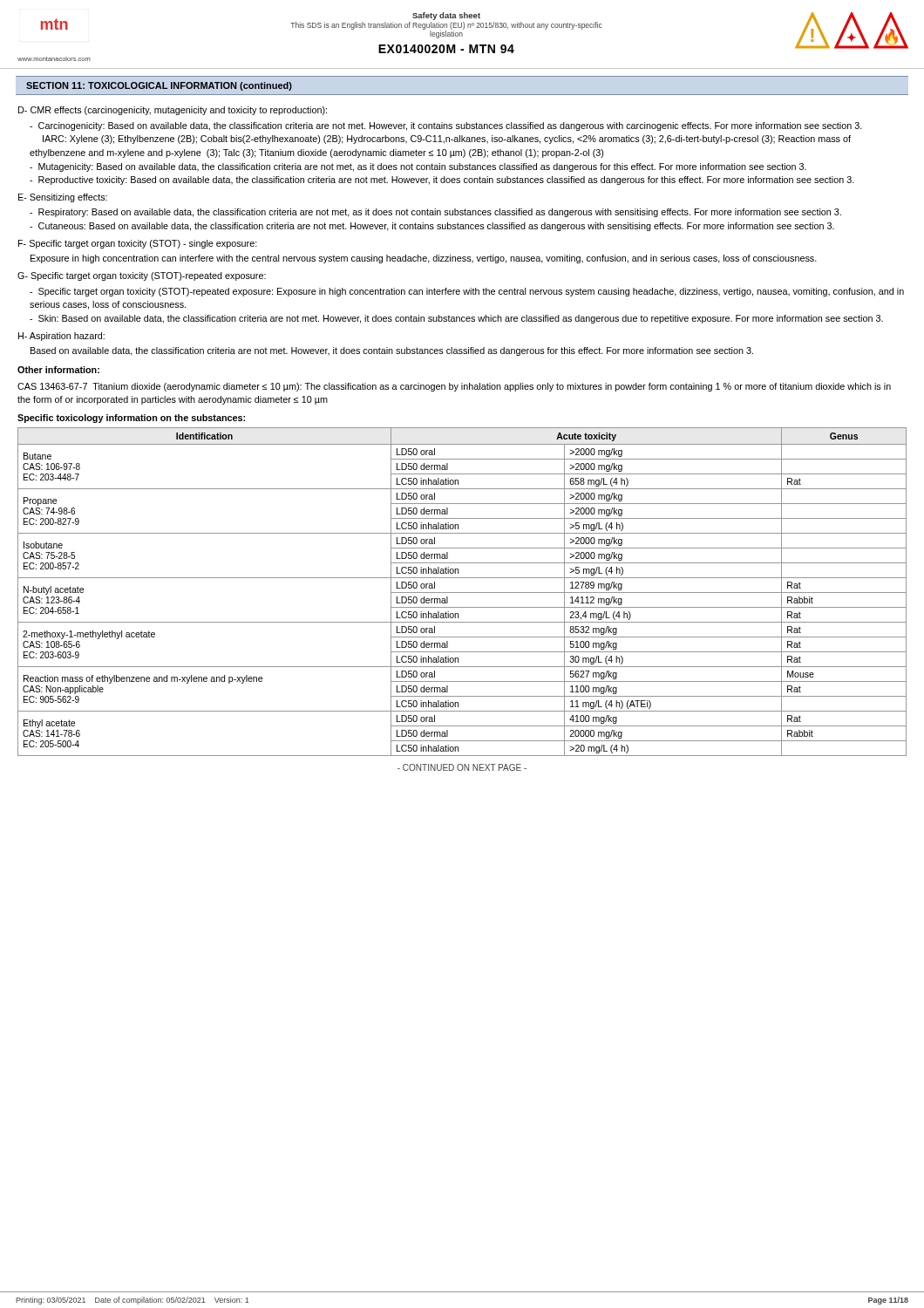924x1308 pixels.
Task: Locate the block starting "Specific target organ toxicity (STOT)-repeated exposure:"
Action: (x=467, y=305)
